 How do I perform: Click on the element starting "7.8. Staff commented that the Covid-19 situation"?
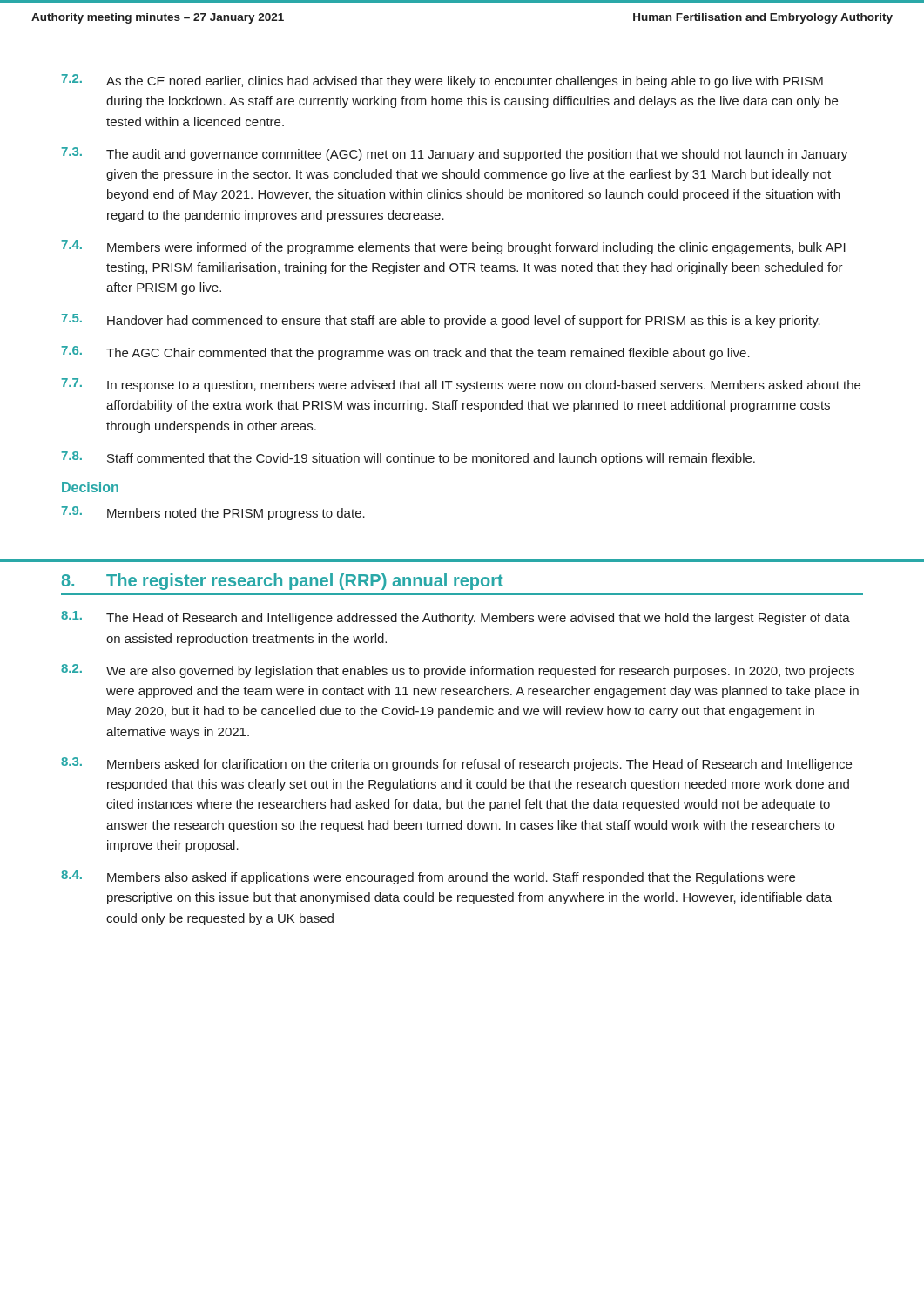[x=408, y=458]
